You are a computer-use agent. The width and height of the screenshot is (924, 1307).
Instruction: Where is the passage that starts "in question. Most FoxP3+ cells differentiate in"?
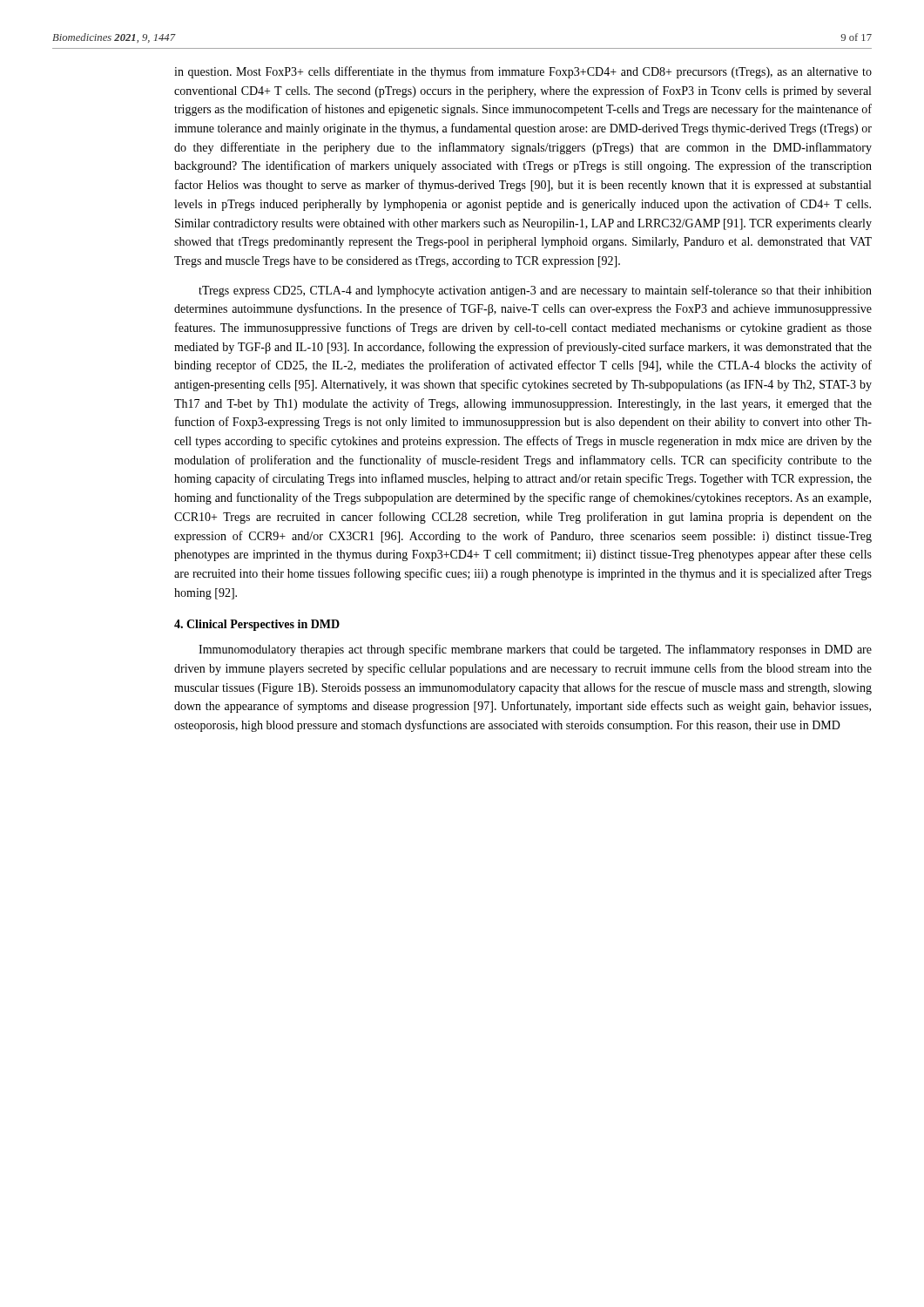pyautogui.click(x=523, y=166)
